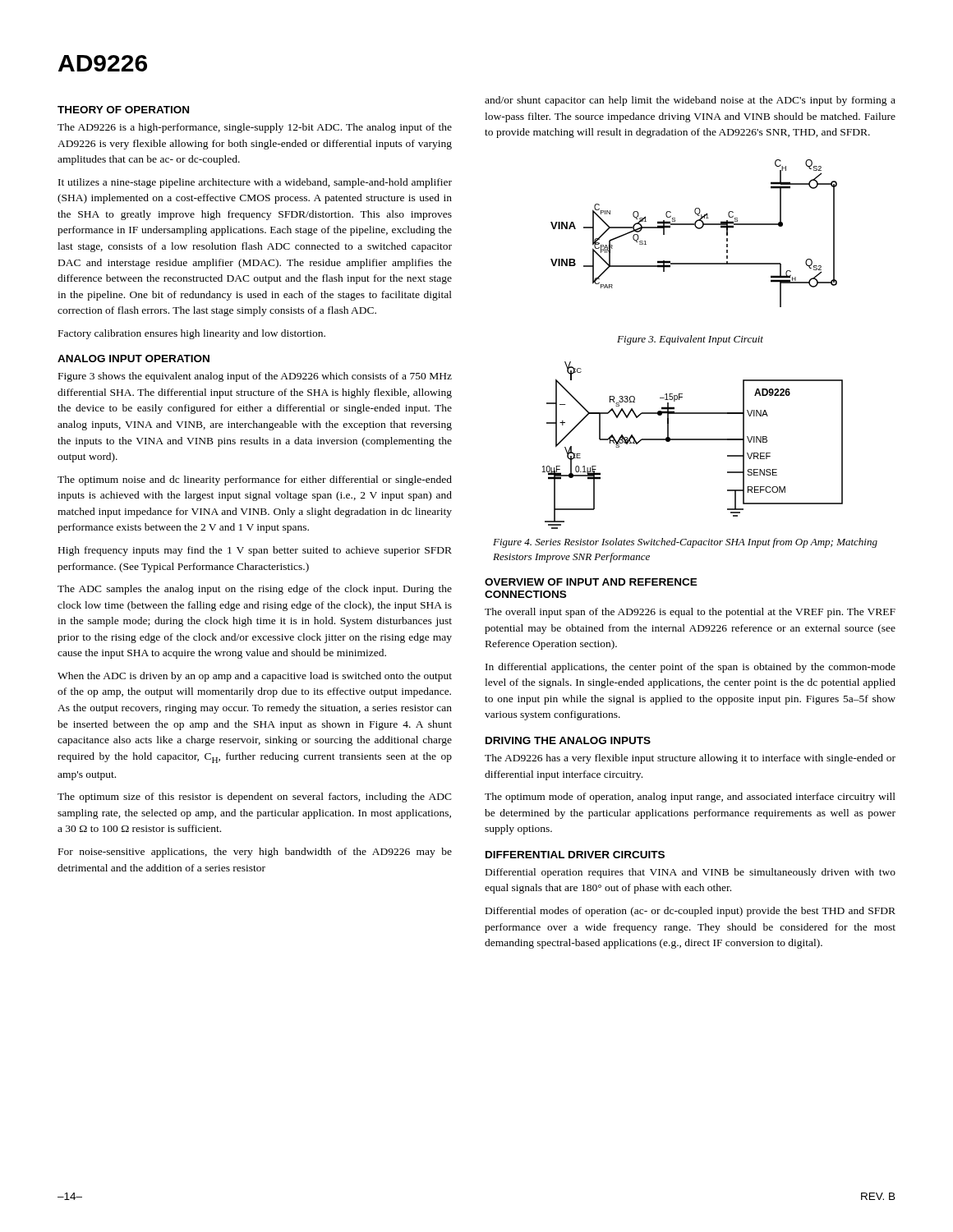Screen dimensions: 1232x953
Task: Point to the block starting "The optimum mode of operation, analog"
Action: (x=690, y=812)
